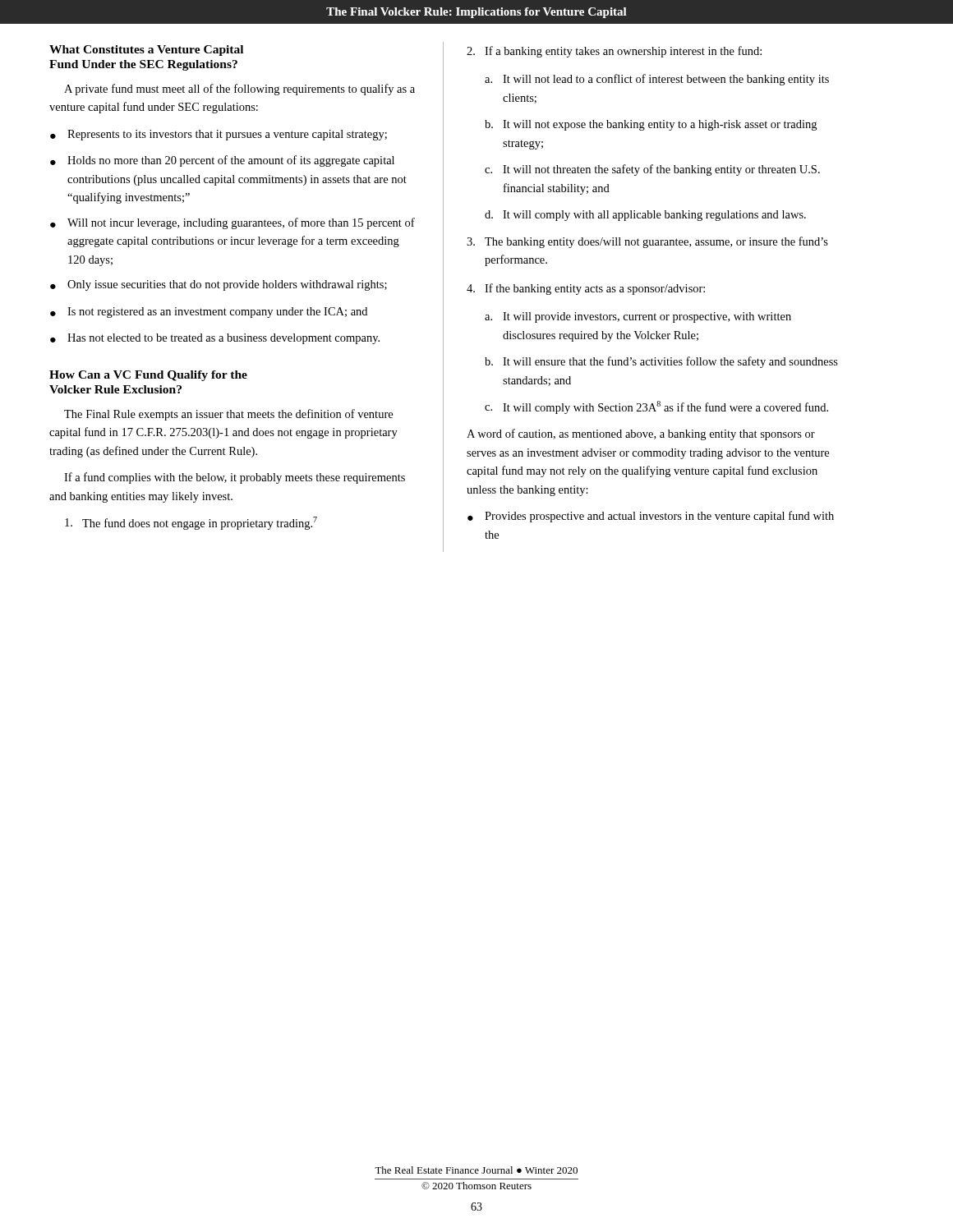Find the block starting "● Holds no"
Image resolution: width=953 pixels, height=1232 pixels.
[235, 179]
